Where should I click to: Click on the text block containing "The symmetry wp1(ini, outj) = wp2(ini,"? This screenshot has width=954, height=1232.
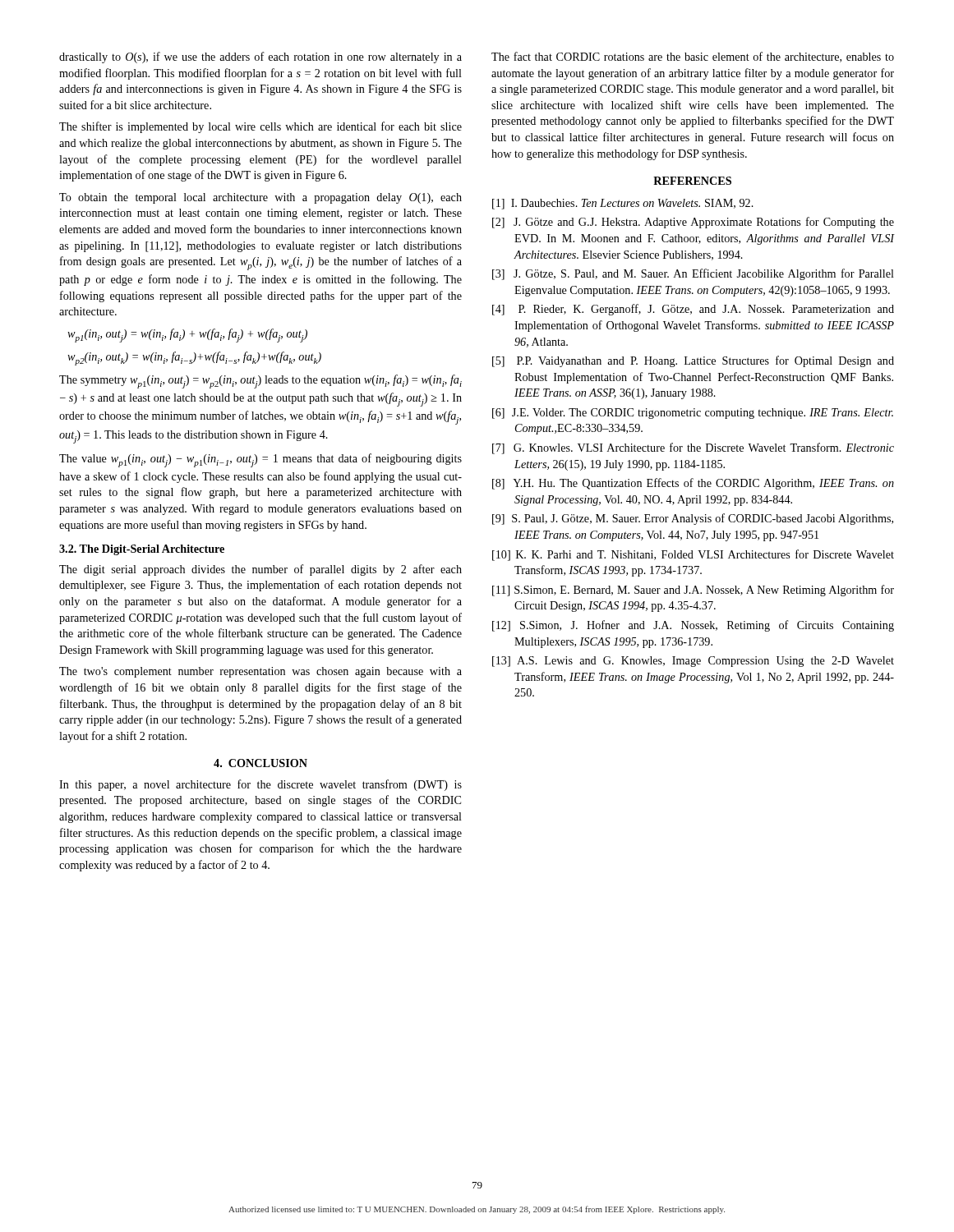[260, 408]
